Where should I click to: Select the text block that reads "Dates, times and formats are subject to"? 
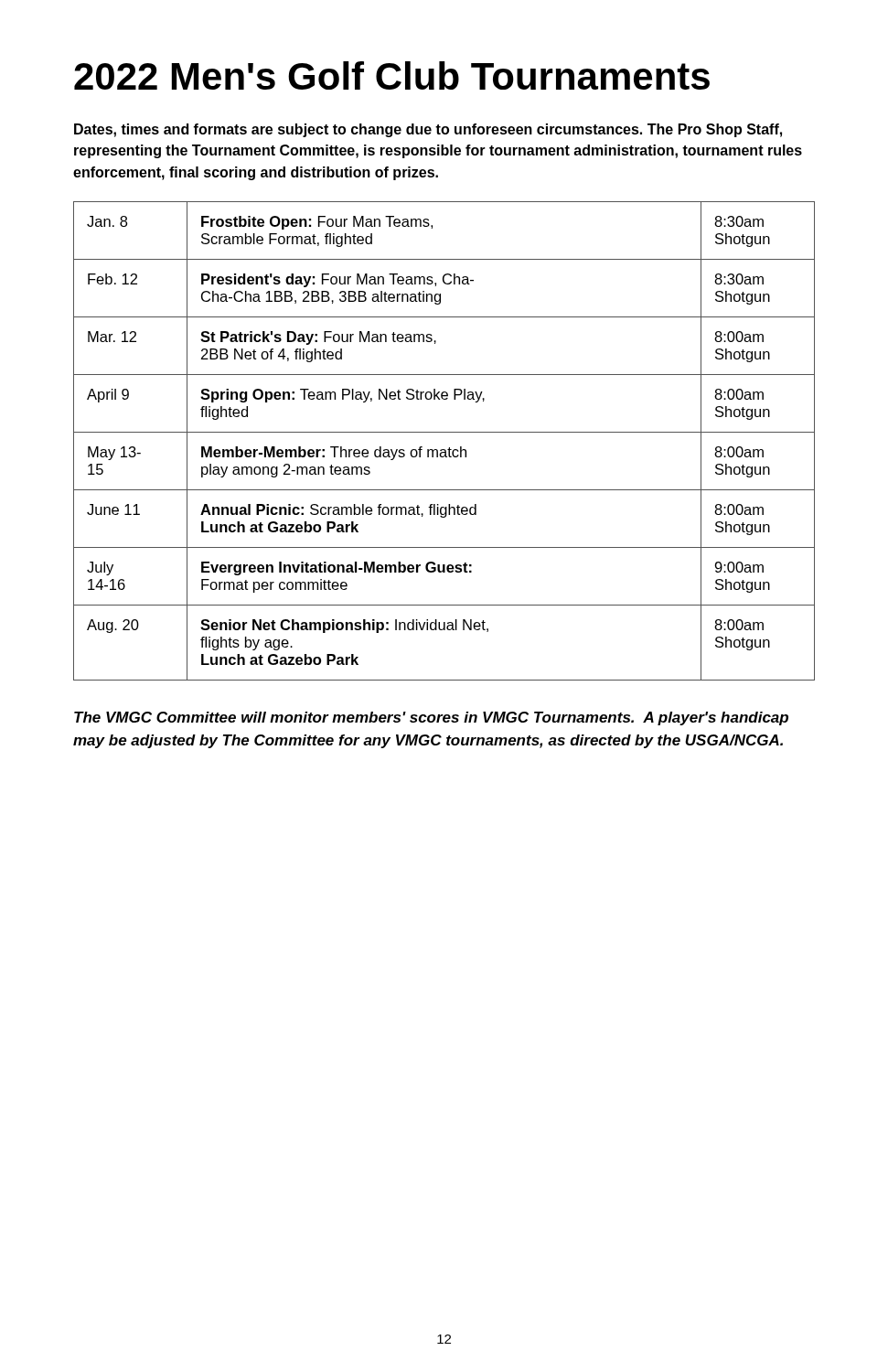tap(438, 151)
